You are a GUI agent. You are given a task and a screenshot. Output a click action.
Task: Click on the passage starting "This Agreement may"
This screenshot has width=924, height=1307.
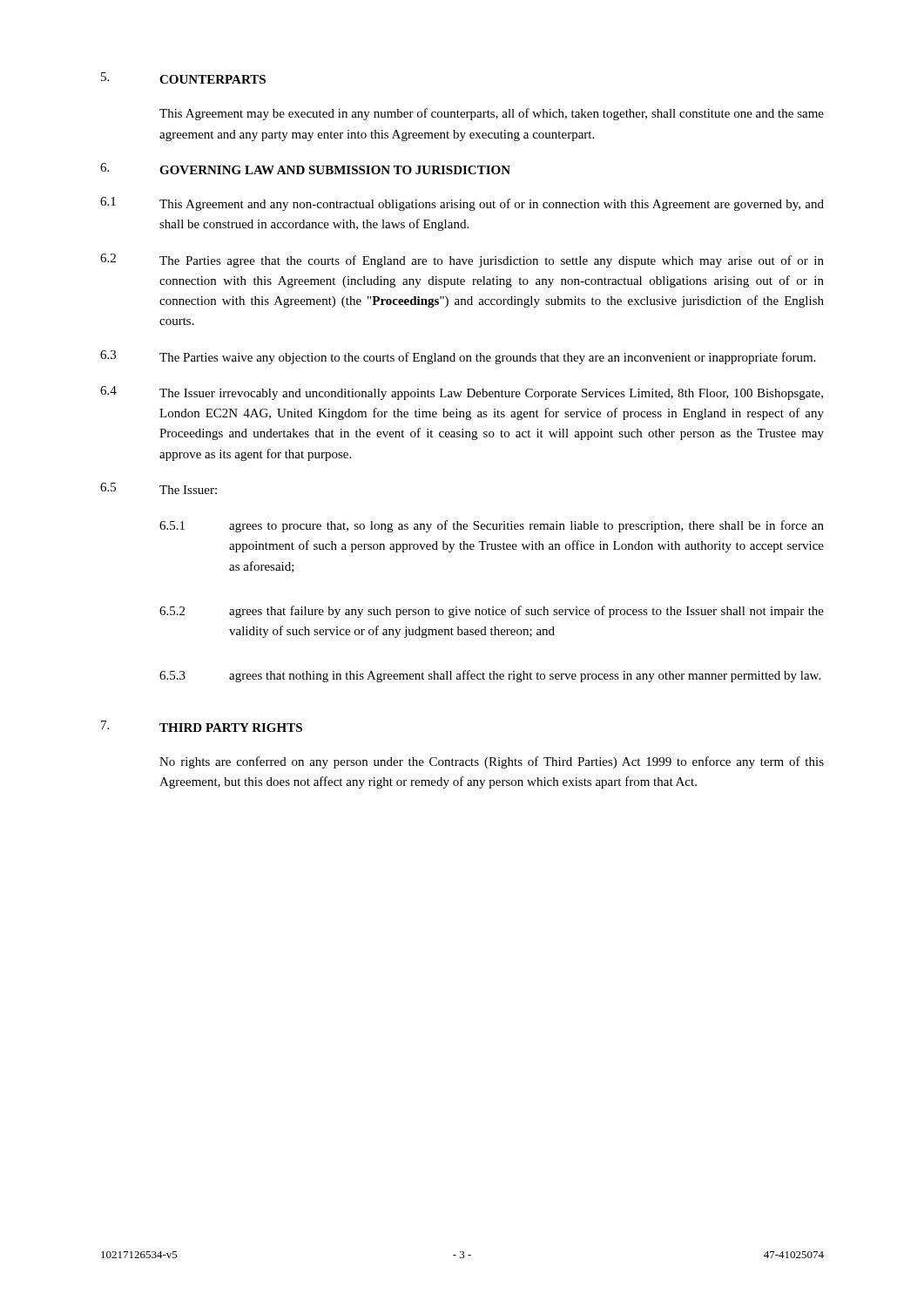coord(462,124)
